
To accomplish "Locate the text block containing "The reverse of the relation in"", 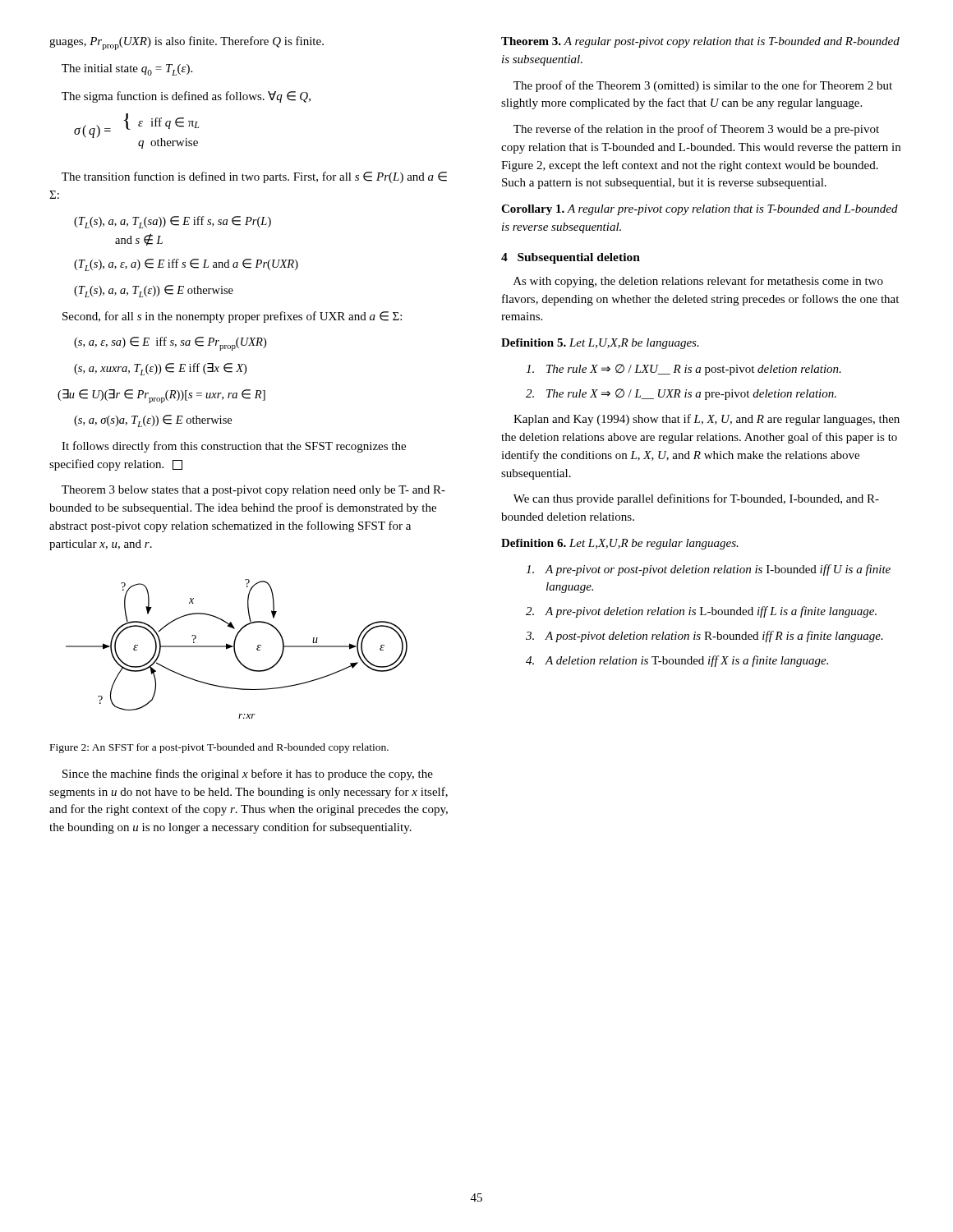I will pyautogui.click(x=701, y=156).
